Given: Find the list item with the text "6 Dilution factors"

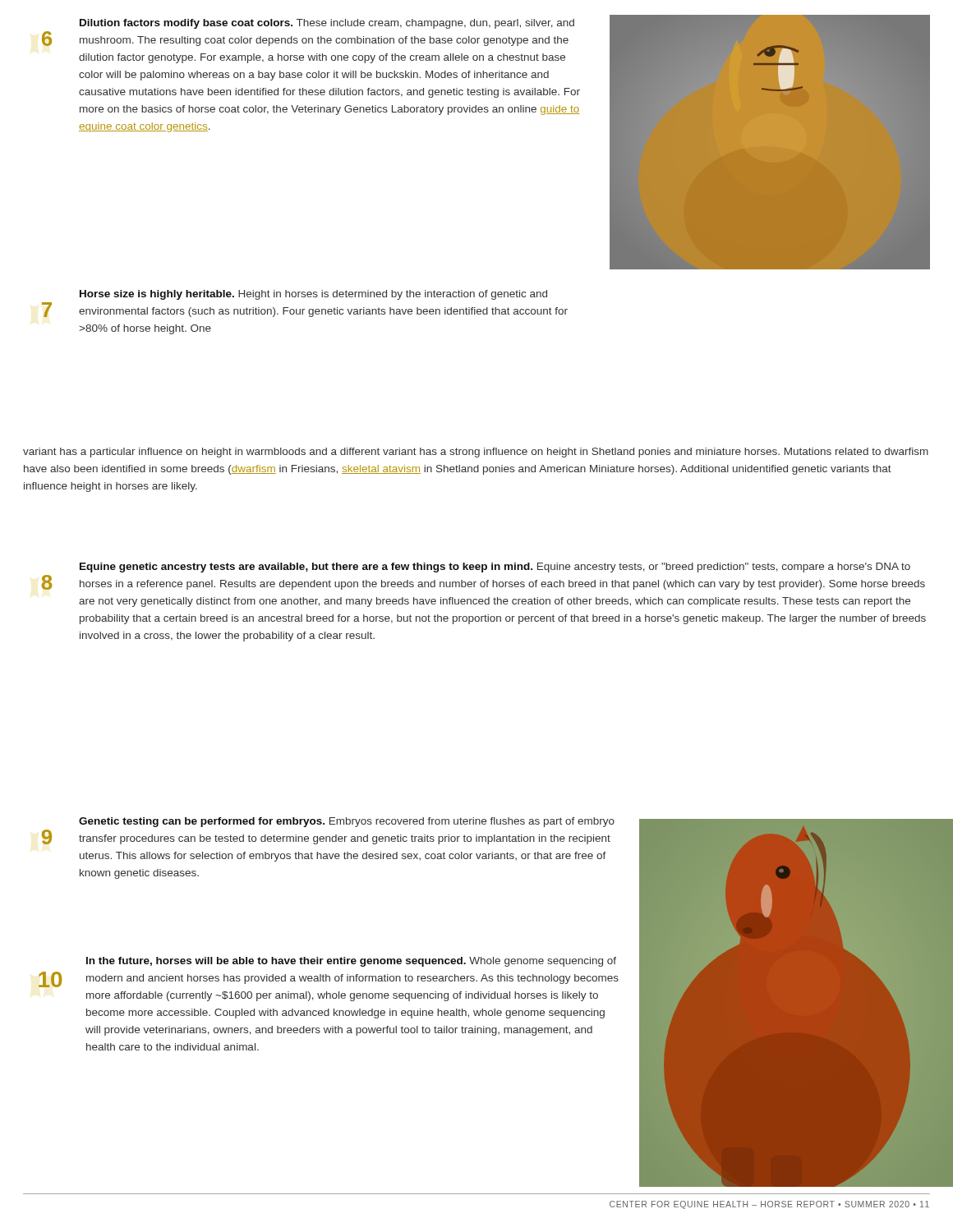Looking at the screenshot, I should click(x=306, y=75).
